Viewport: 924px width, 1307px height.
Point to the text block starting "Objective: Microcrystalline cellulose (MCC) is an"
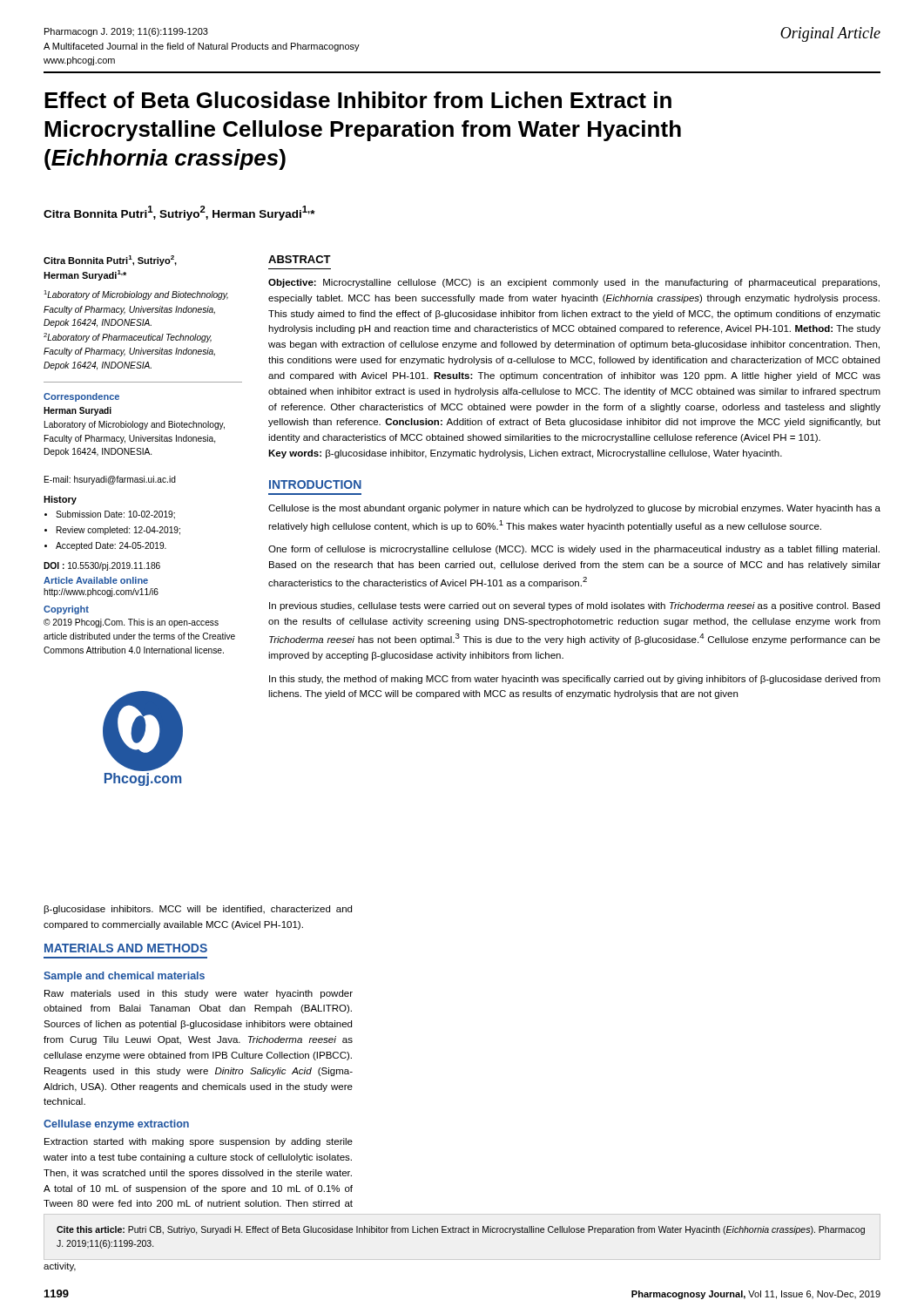pos(574,368)
